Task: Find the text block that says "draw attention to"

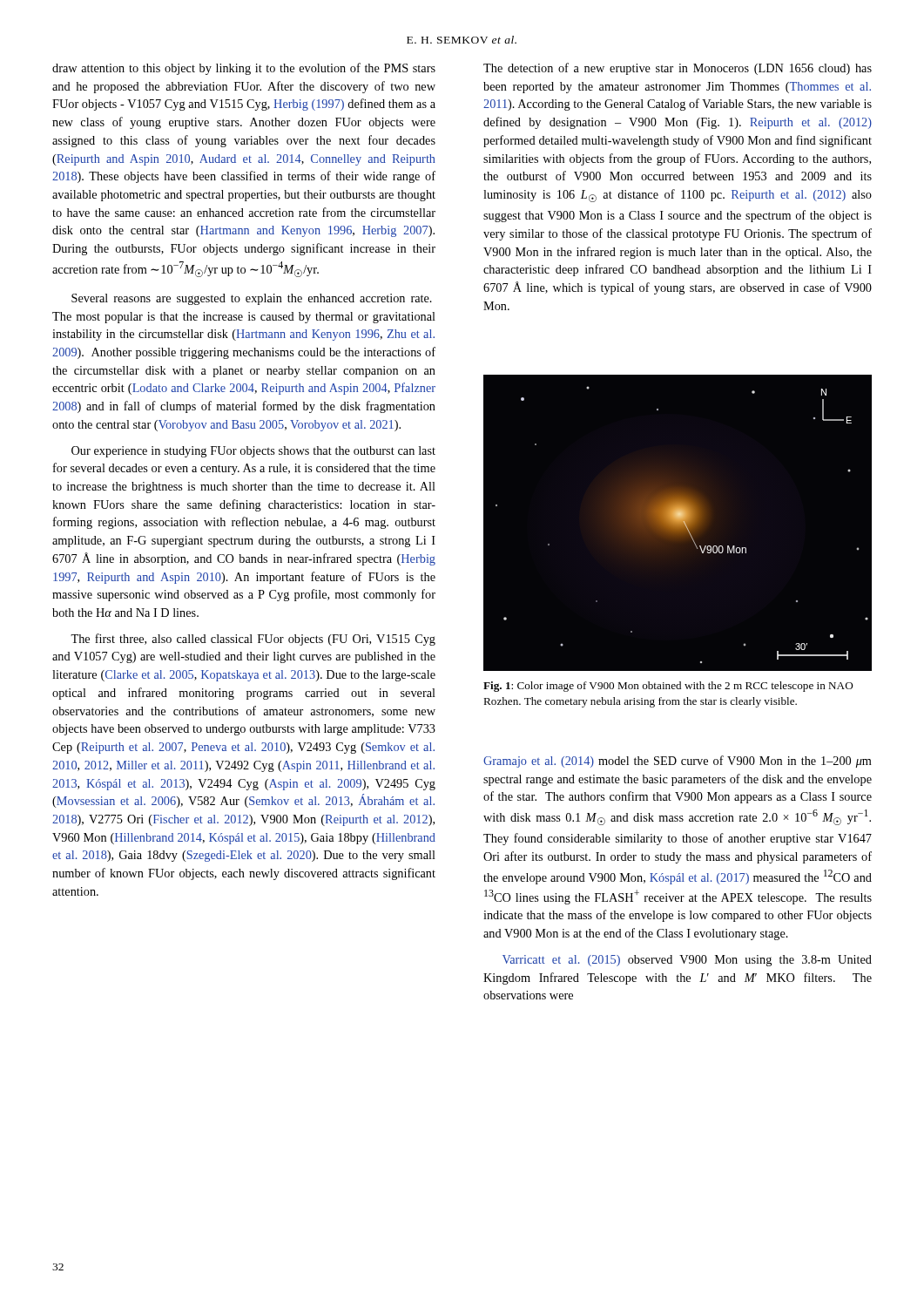Action: click(x=244, y=170)
